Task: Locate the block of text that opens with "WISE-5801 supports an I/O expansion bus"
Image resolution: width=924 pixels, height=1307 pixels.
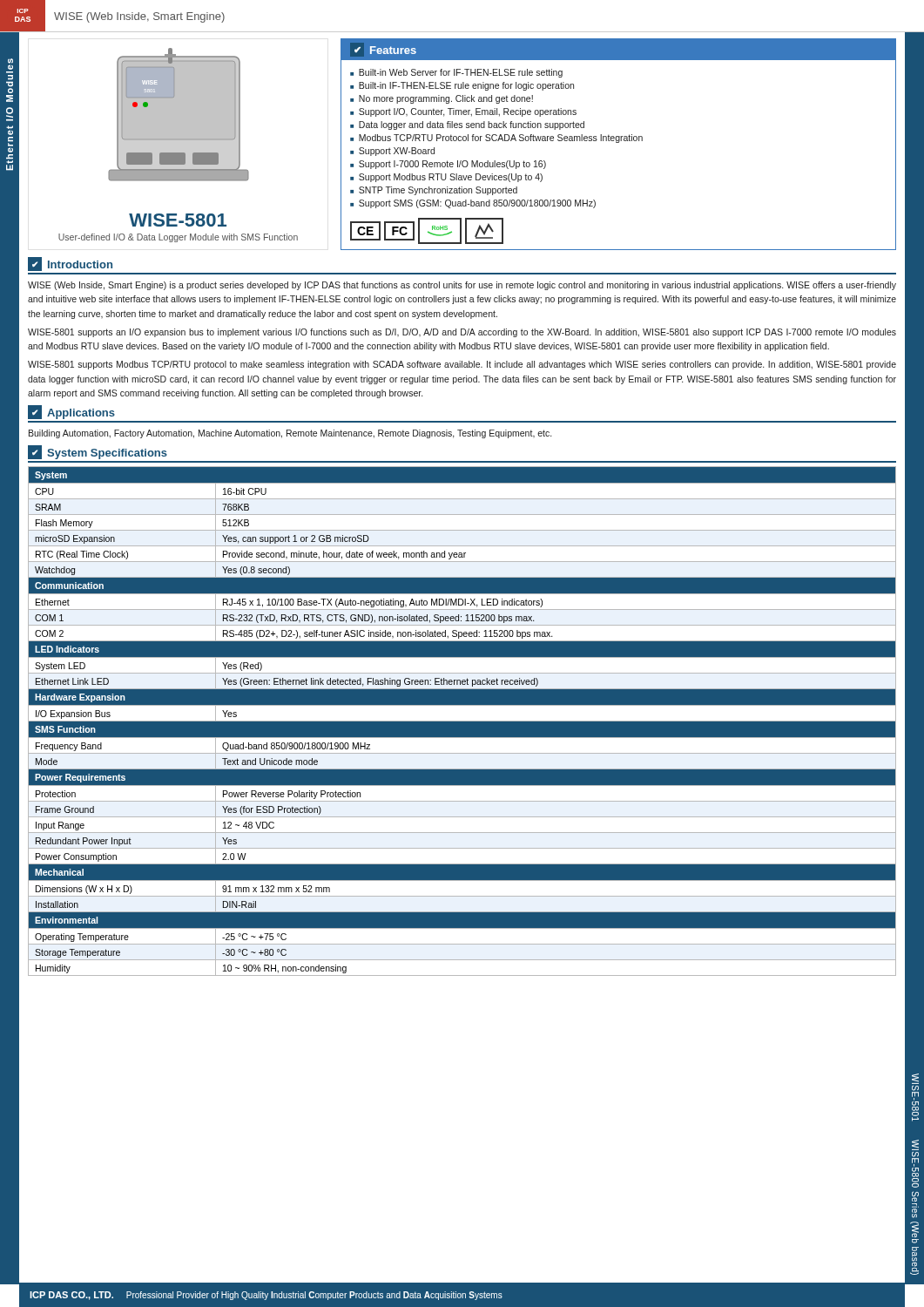Action: 462,339
